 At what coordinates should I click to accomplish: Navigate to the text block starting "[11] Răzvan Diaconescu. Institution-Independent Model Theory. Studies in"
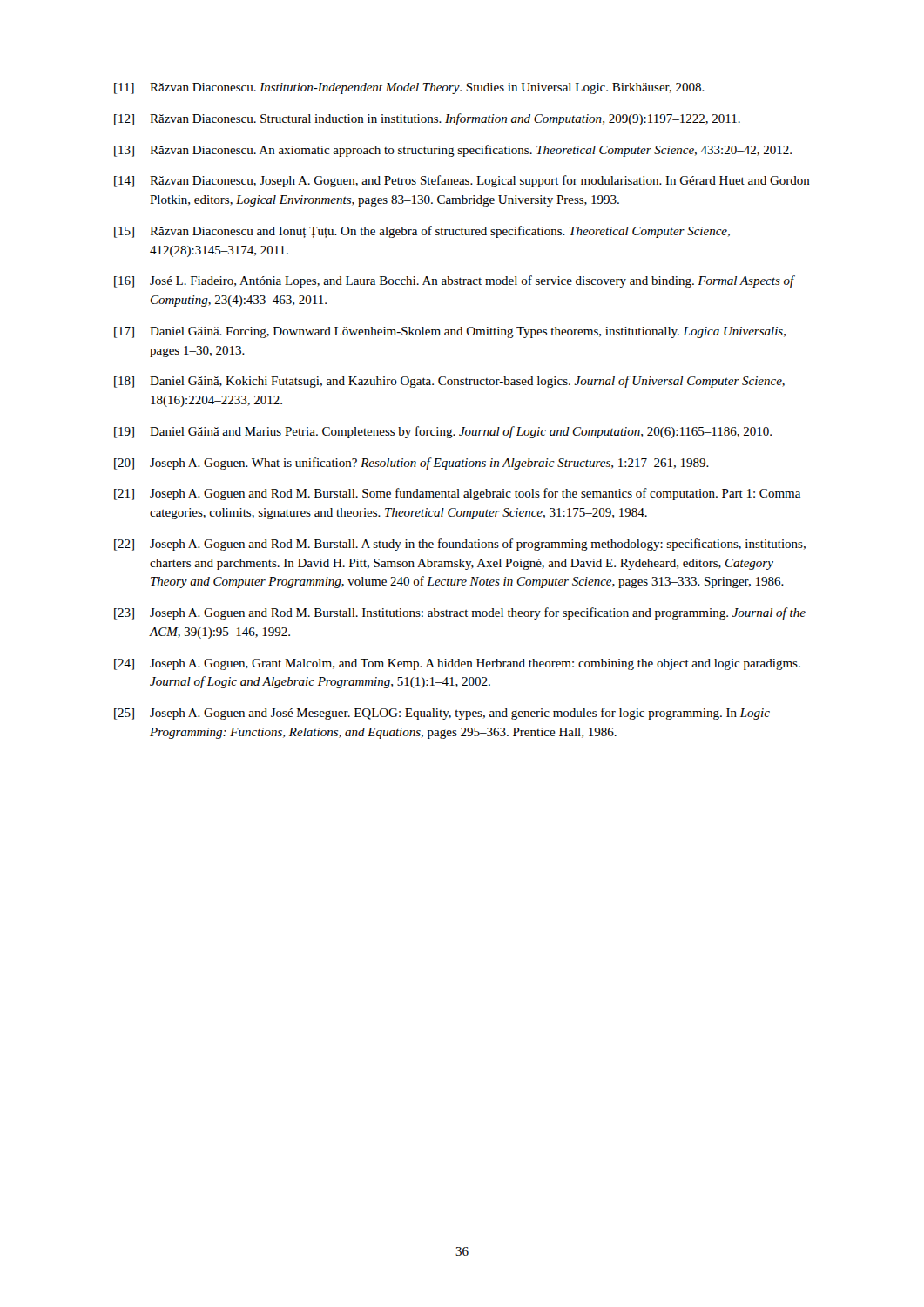click(462, 88)
